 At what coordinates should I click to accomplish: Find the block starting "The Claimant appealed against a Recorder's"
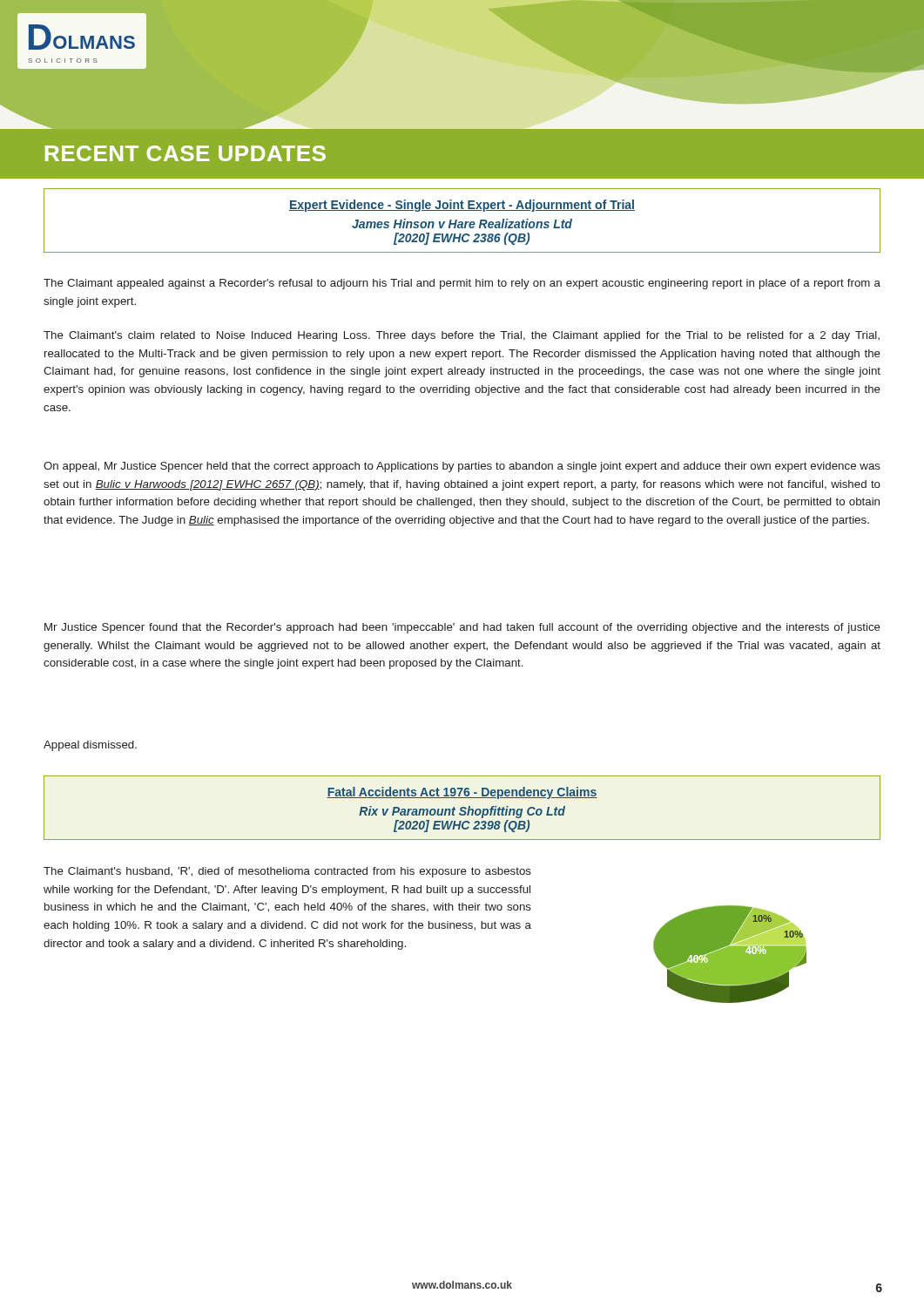(x=462, y=292)
